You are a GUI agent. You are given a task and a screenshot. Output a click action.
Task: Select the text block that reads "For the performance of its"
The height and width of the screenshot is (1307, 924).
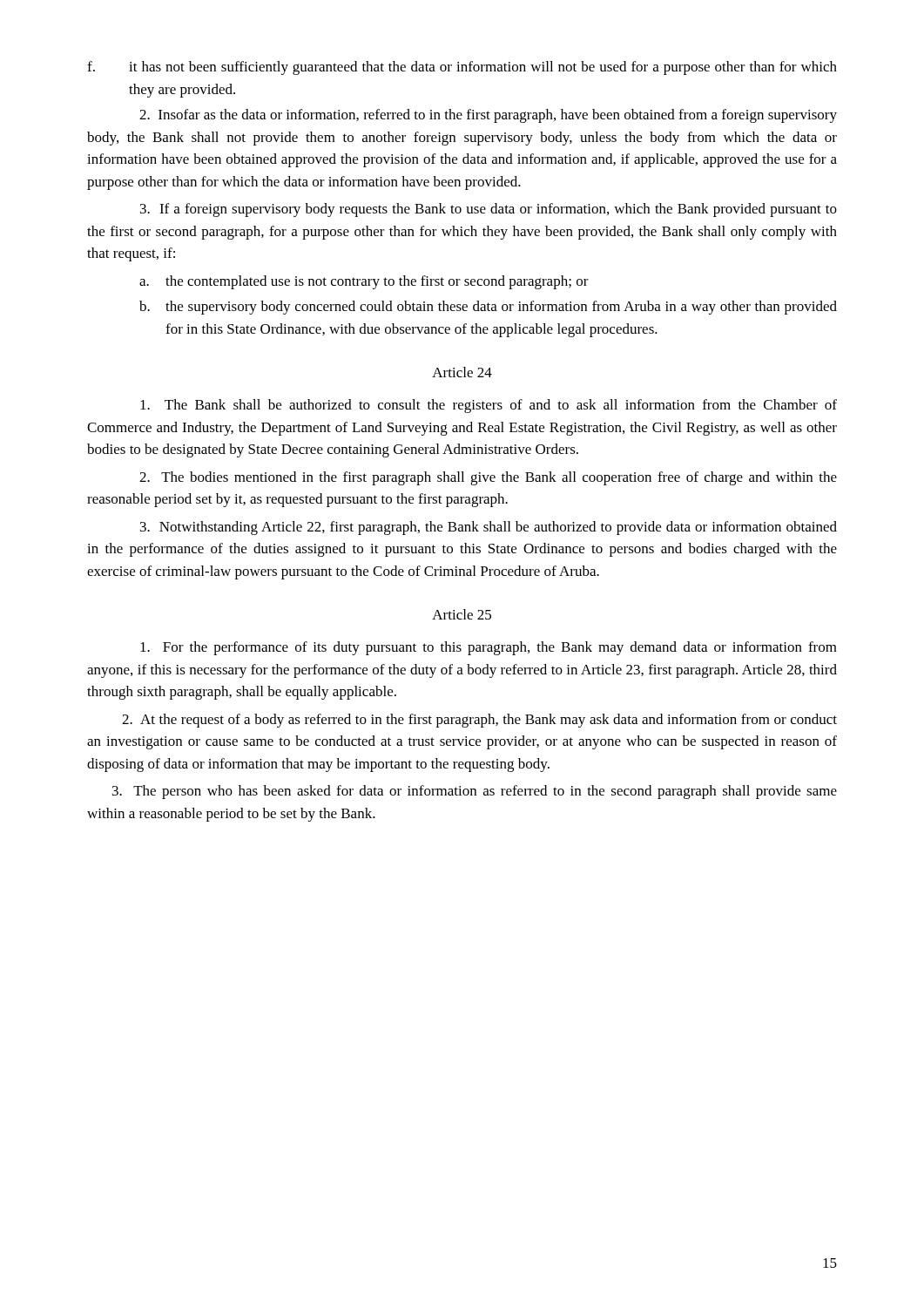(x=462, y=669)
